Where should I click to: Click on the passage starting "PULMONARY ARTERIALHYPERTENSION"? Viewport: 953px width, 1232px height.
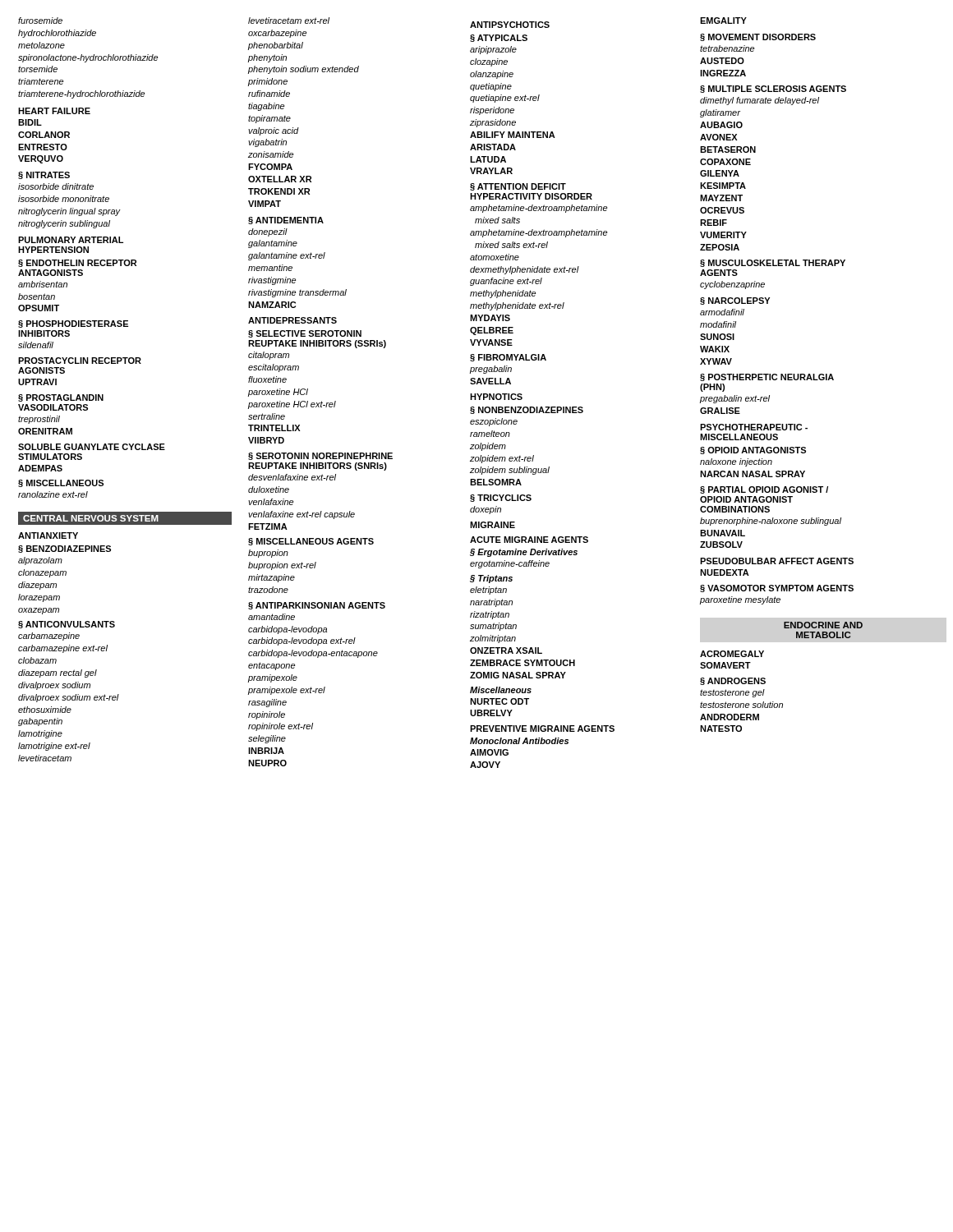[x=71, y=244]
